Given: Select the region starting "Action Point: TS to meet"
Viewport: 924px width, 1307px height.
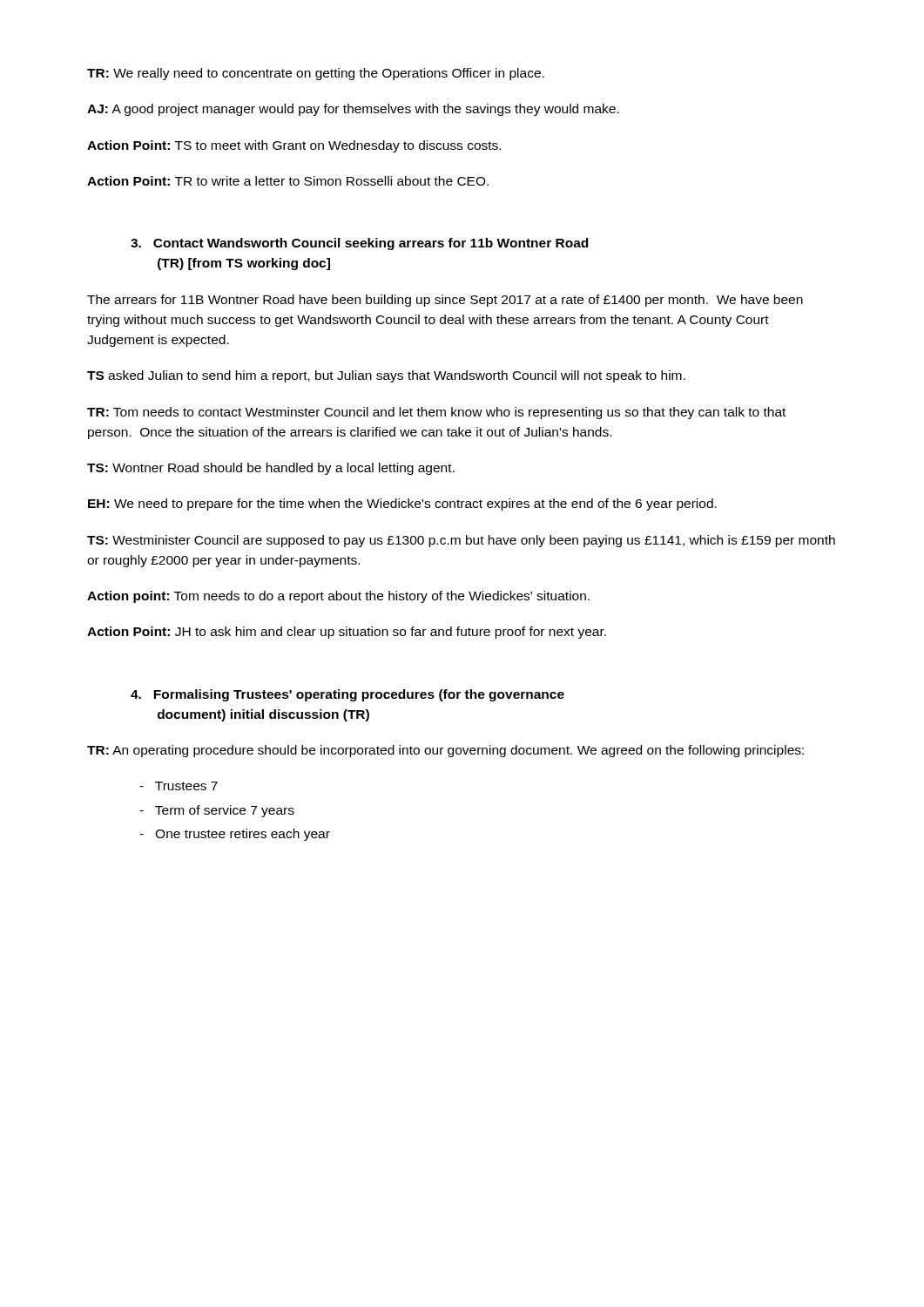Looking at the screenshot, I should [295, 145].
